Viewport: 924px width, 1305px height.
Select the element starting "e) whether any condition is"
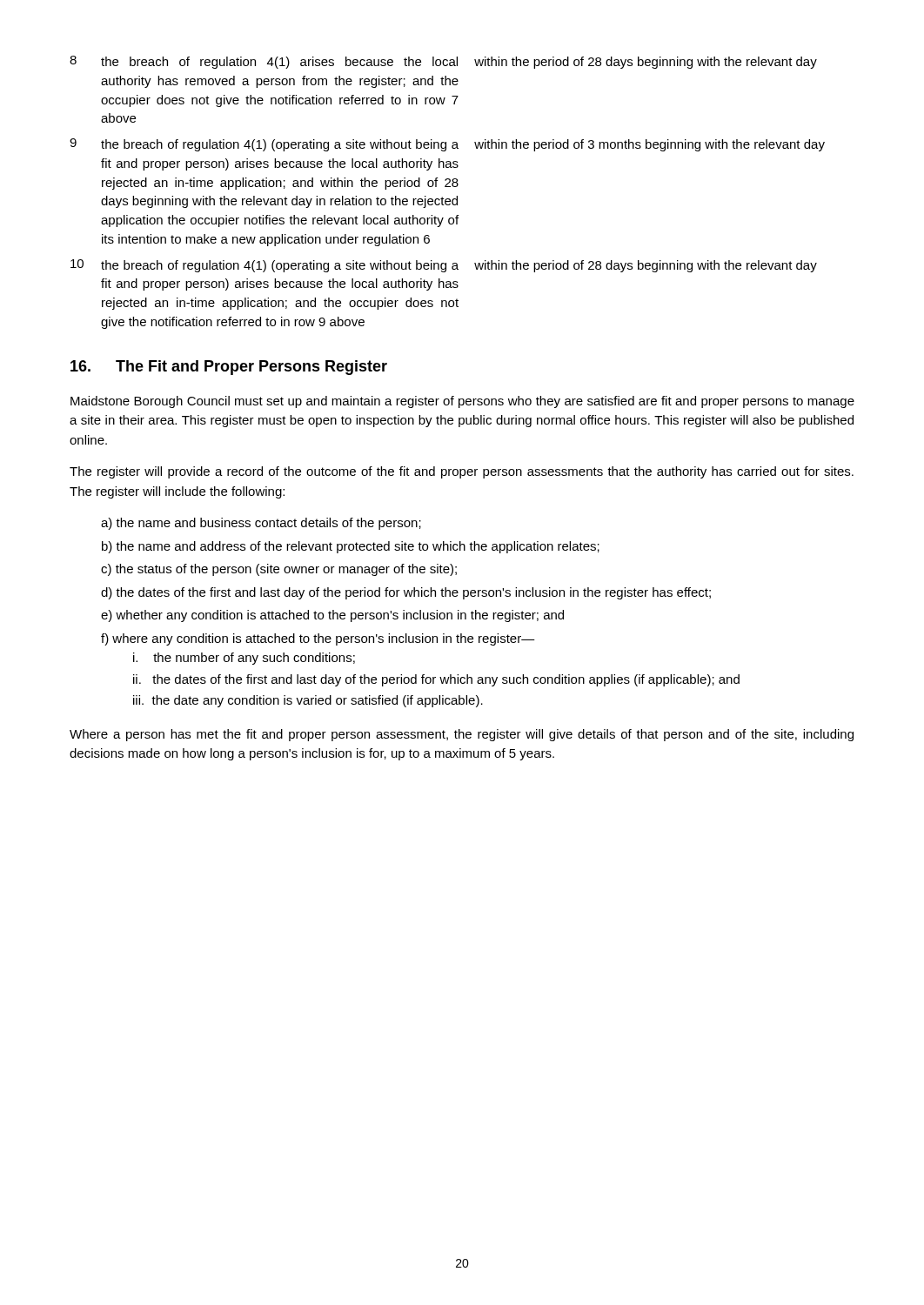click(x=333, y=615)
